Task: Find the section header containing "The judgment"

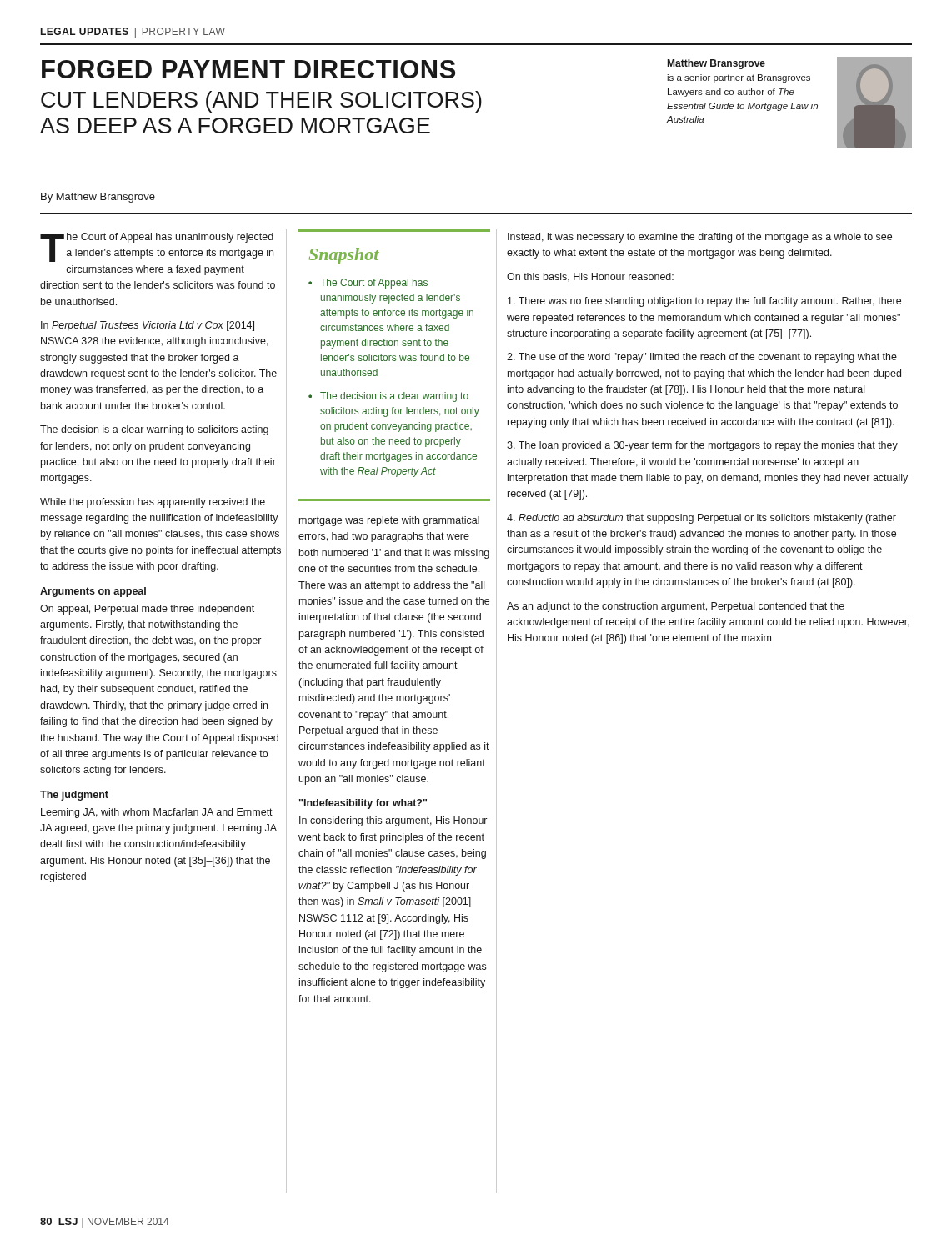Action: 74,795
